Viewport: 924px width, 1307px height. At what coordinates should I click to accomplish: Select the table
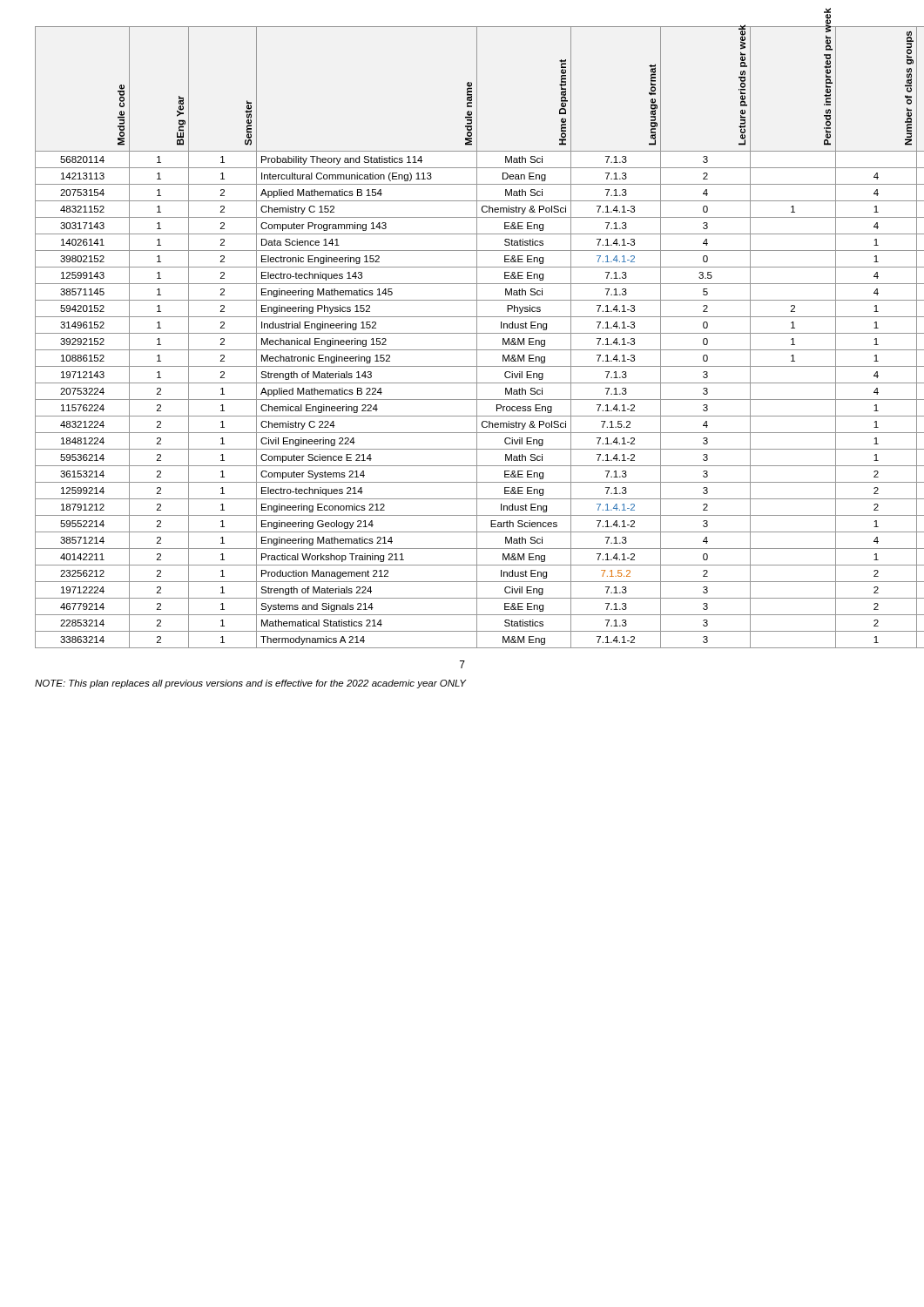point(462,337)
